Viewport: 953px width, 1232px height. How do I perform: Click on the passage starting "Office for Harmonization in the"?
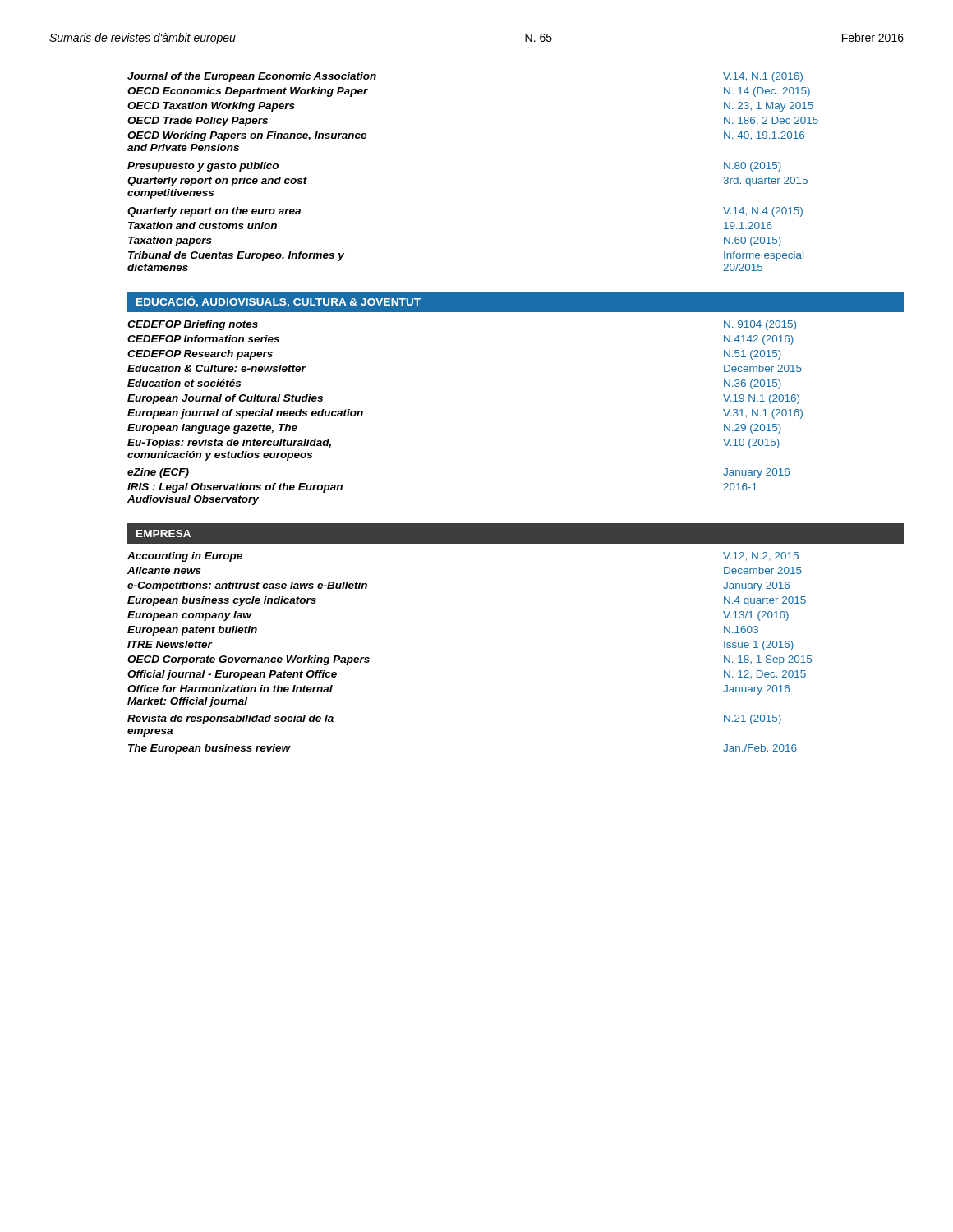[x=228, y=690]
